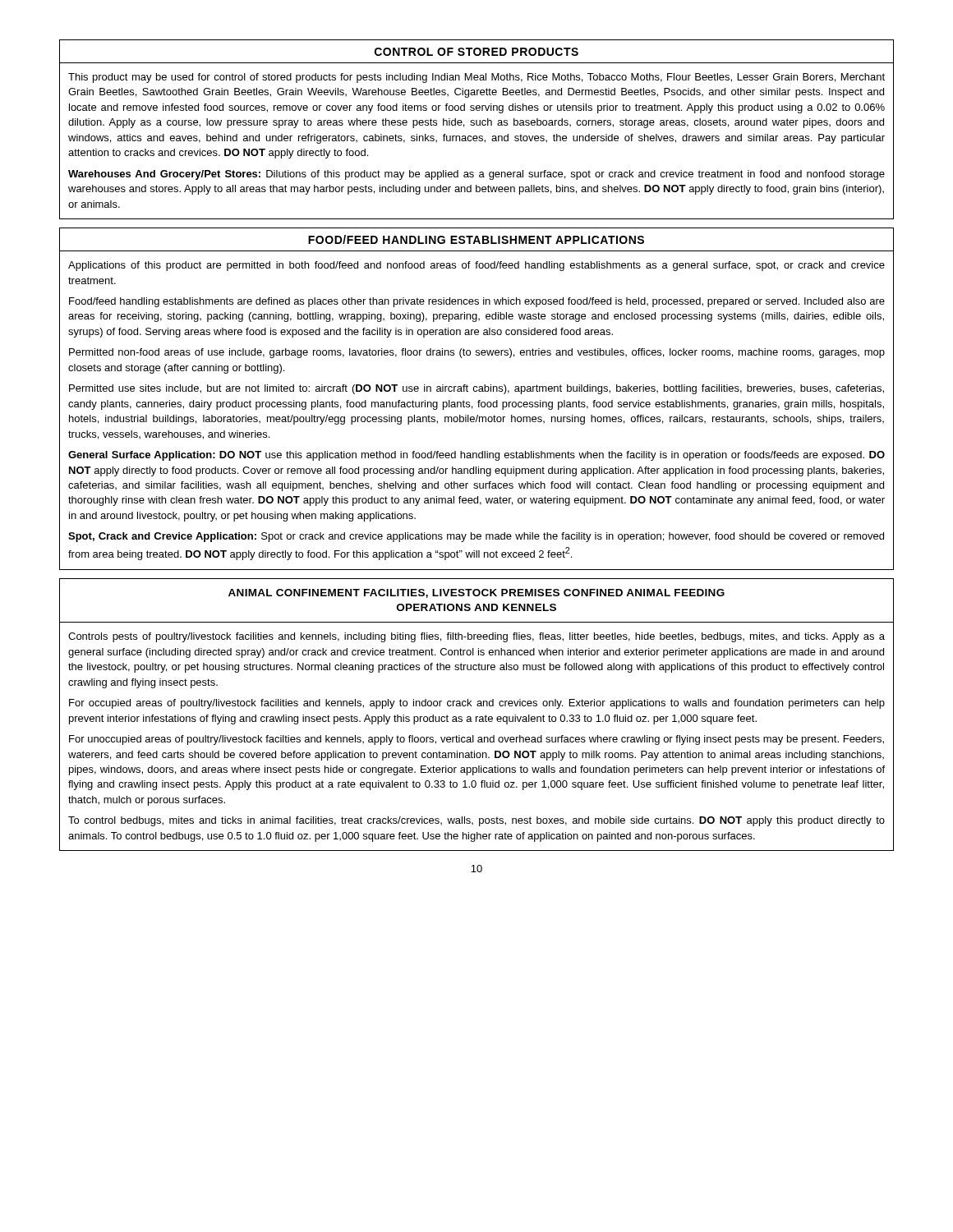953x1232 pixels.
Task: Click on the section header that says "CONTROL OF STORED PRODUCTS This product may"
Action: (476, 129)
